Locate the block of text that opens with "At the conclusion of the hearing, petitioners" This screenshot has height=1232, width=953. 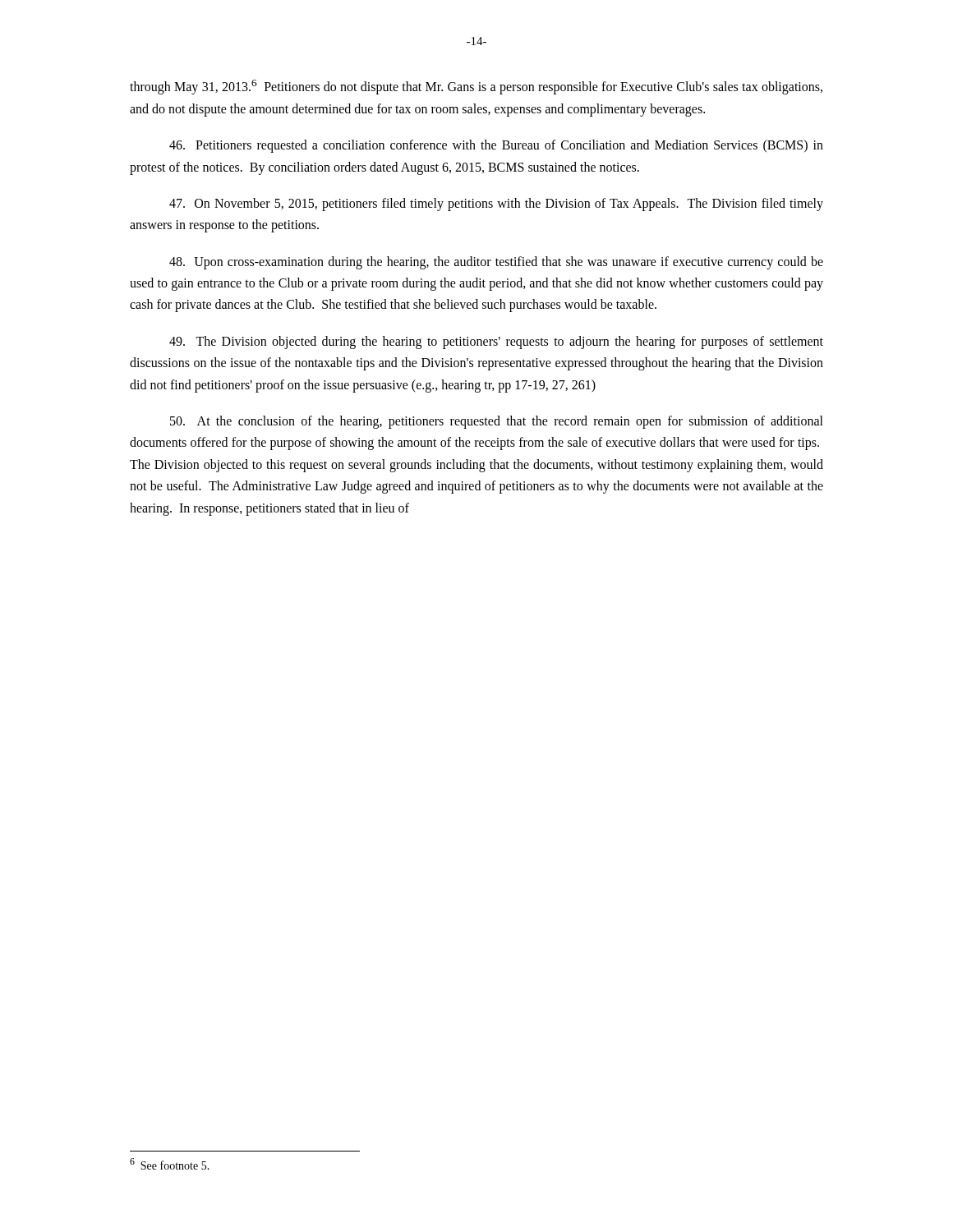[x=476, y=464]
